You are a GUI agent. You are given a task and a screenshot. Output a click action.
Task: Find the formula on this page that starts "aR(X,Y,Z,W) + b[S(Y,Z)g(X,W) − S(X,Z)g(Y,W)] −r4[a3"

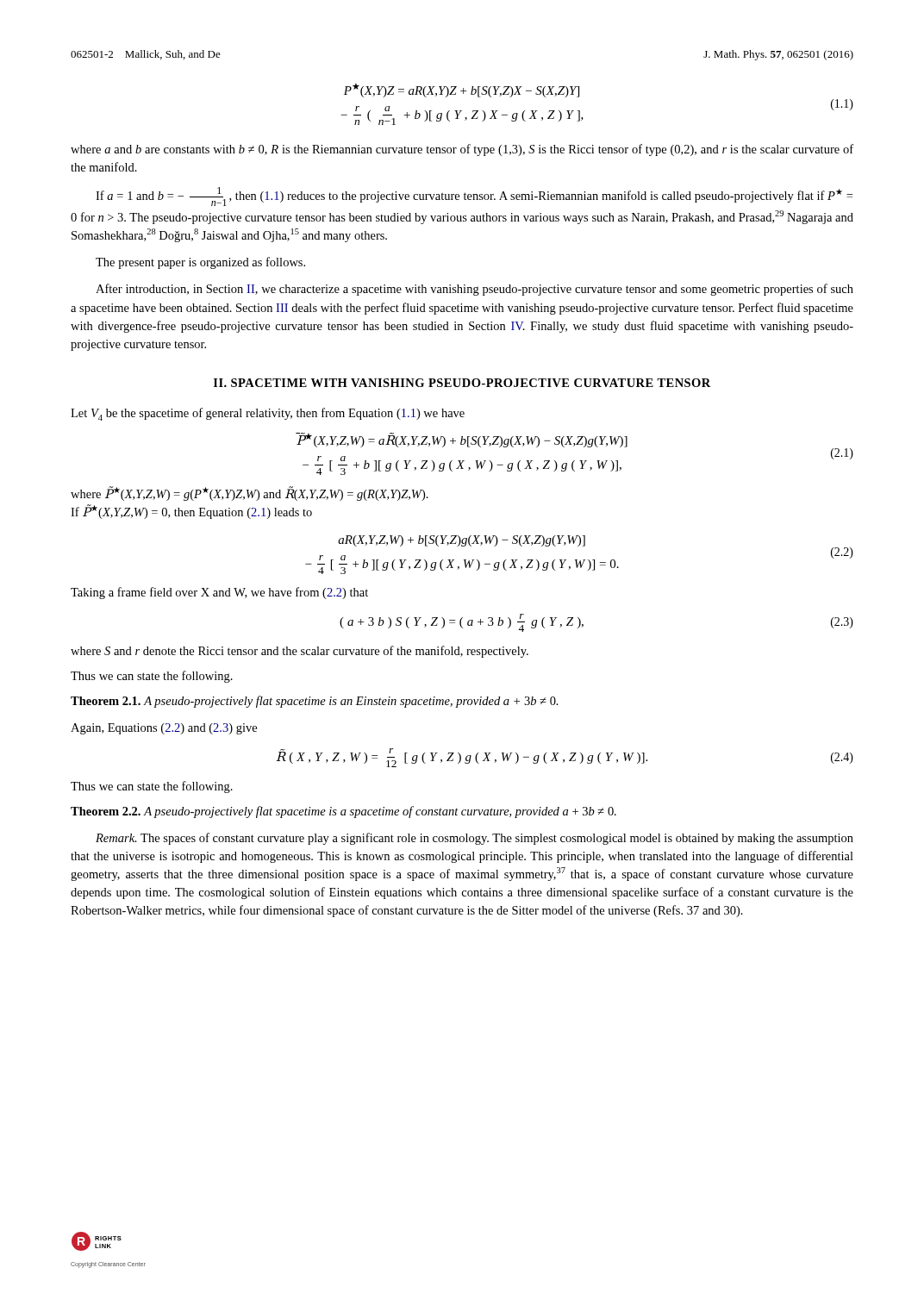[579, 553]
